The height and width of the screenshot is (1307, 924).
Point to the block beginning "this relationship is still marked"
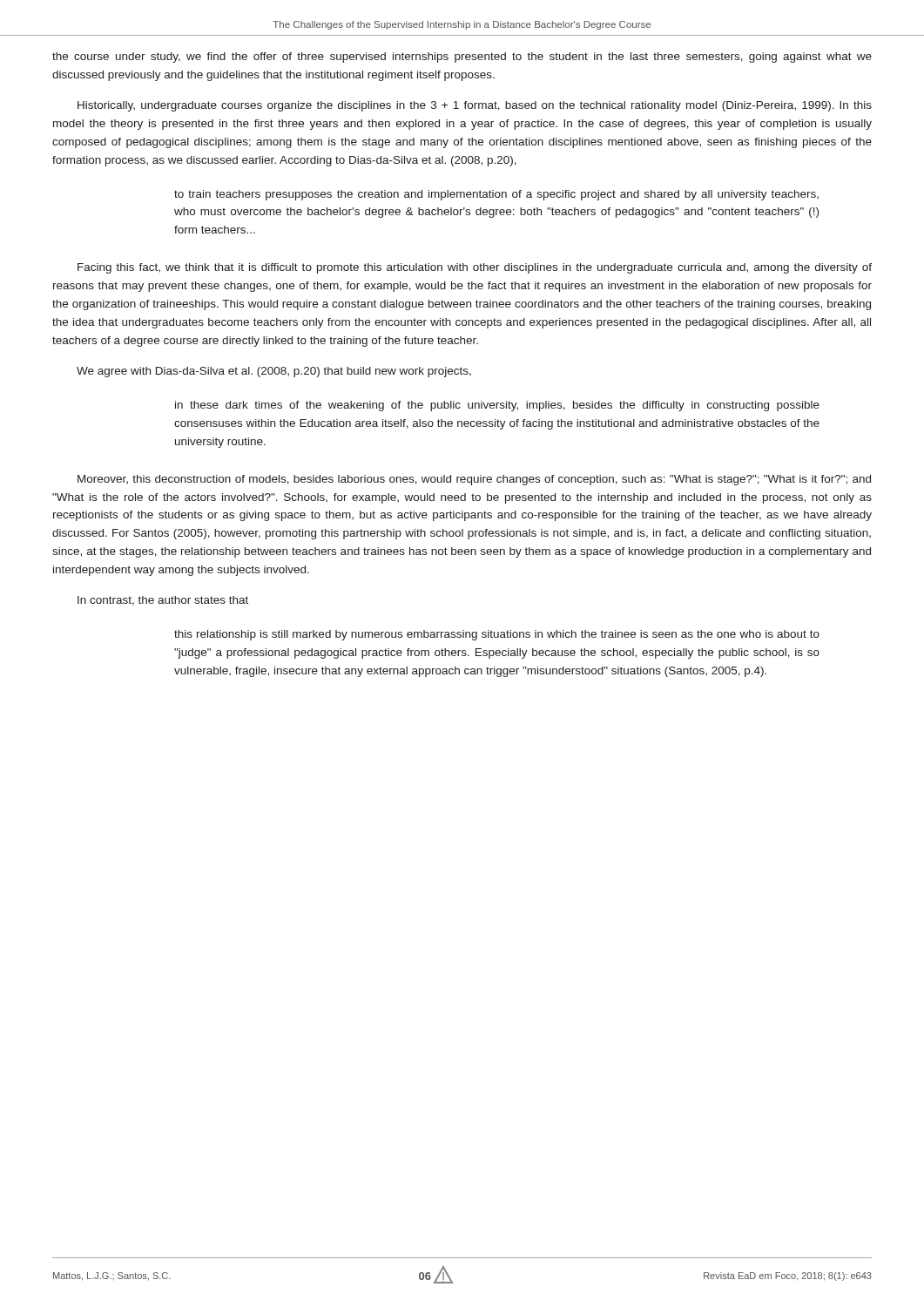(497, 652)
